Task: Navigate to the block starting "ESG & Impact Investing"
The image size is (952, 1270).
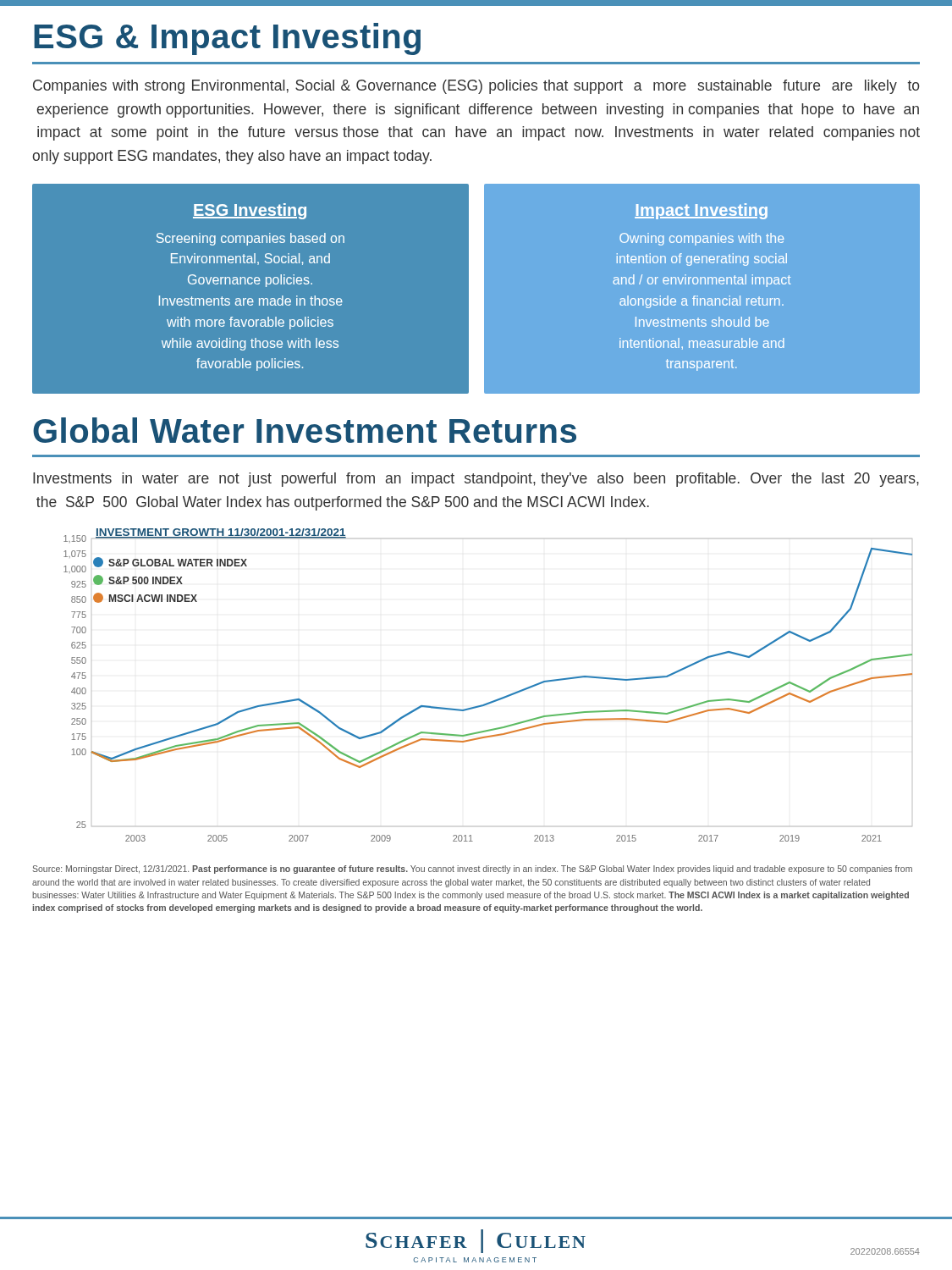Action: tap(227, 39)
